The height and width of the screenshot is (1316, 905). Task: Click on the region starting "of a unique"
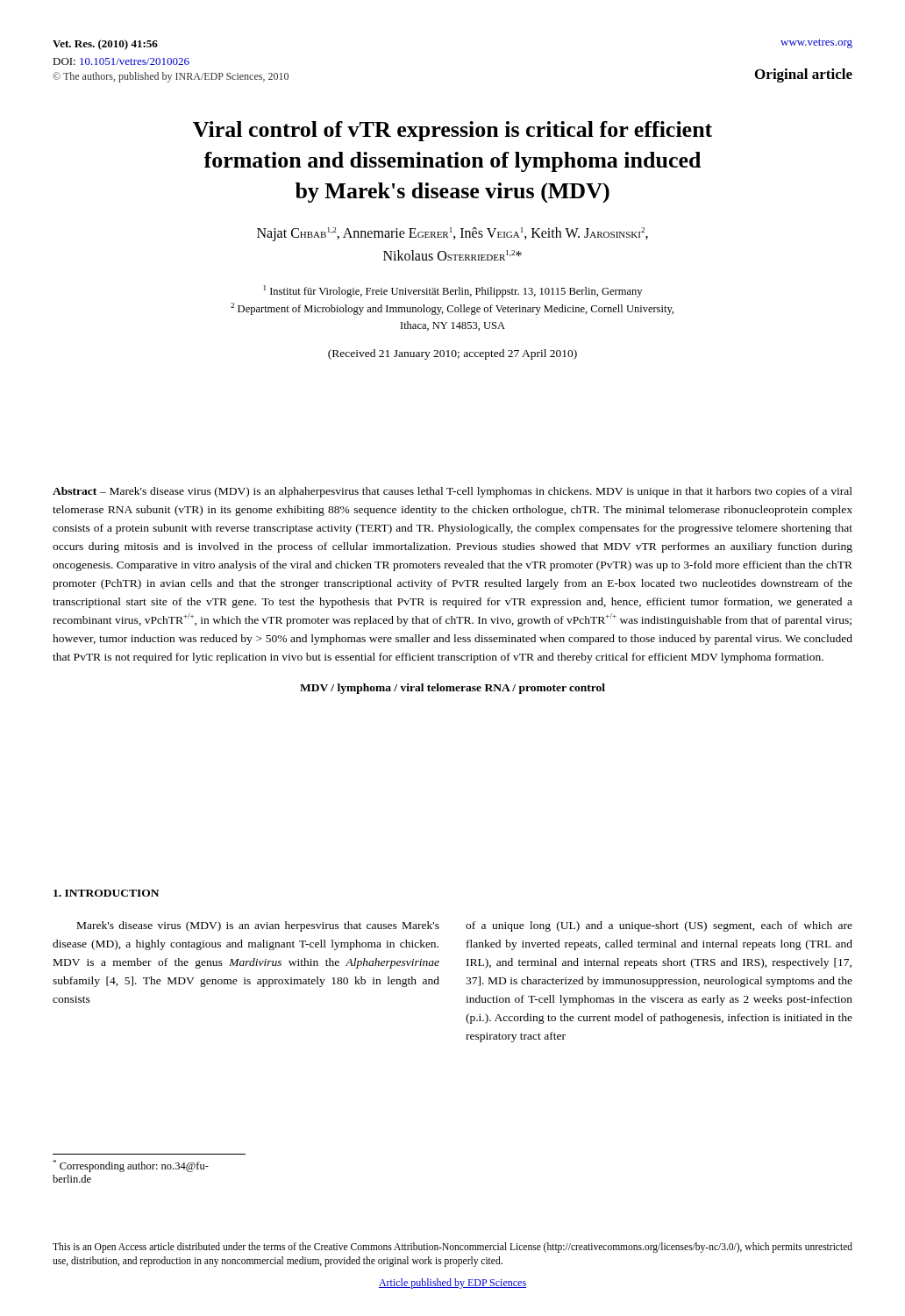tap(659, 981)
